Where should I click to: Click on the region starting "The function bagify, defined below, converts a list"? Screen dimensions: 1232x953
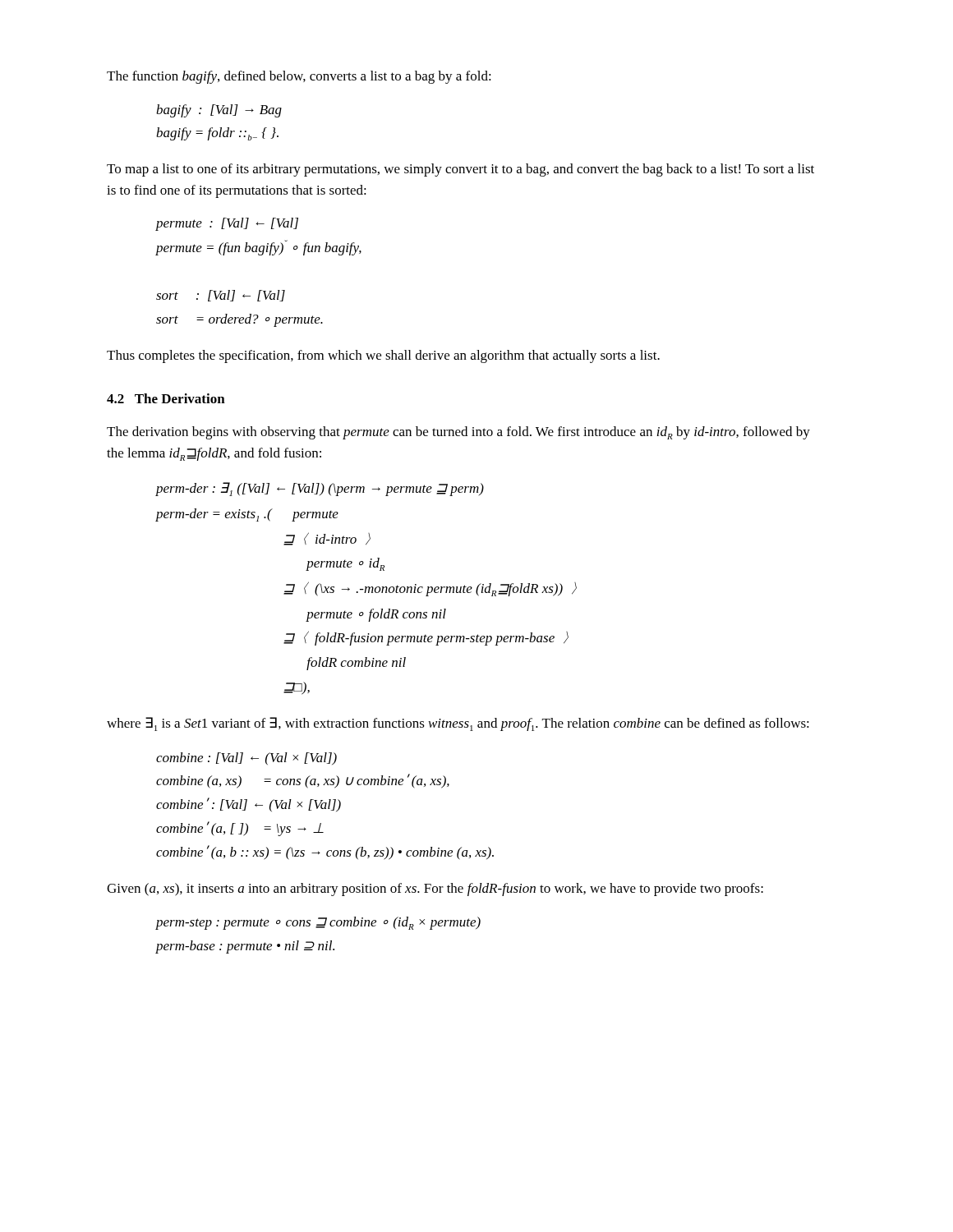464,76
